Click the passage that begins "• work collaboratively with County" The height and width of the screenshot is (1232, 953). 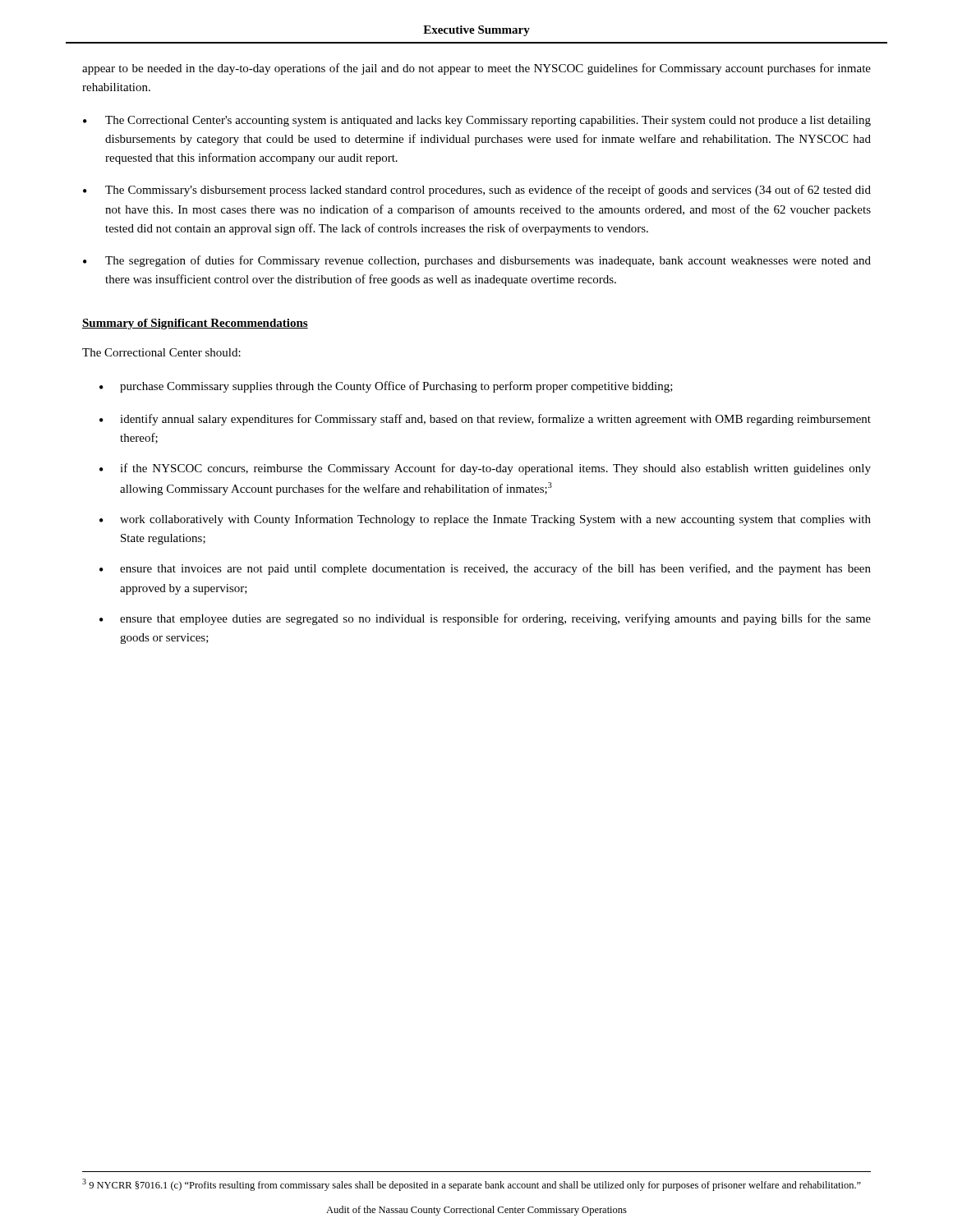[x=485, y=529]
